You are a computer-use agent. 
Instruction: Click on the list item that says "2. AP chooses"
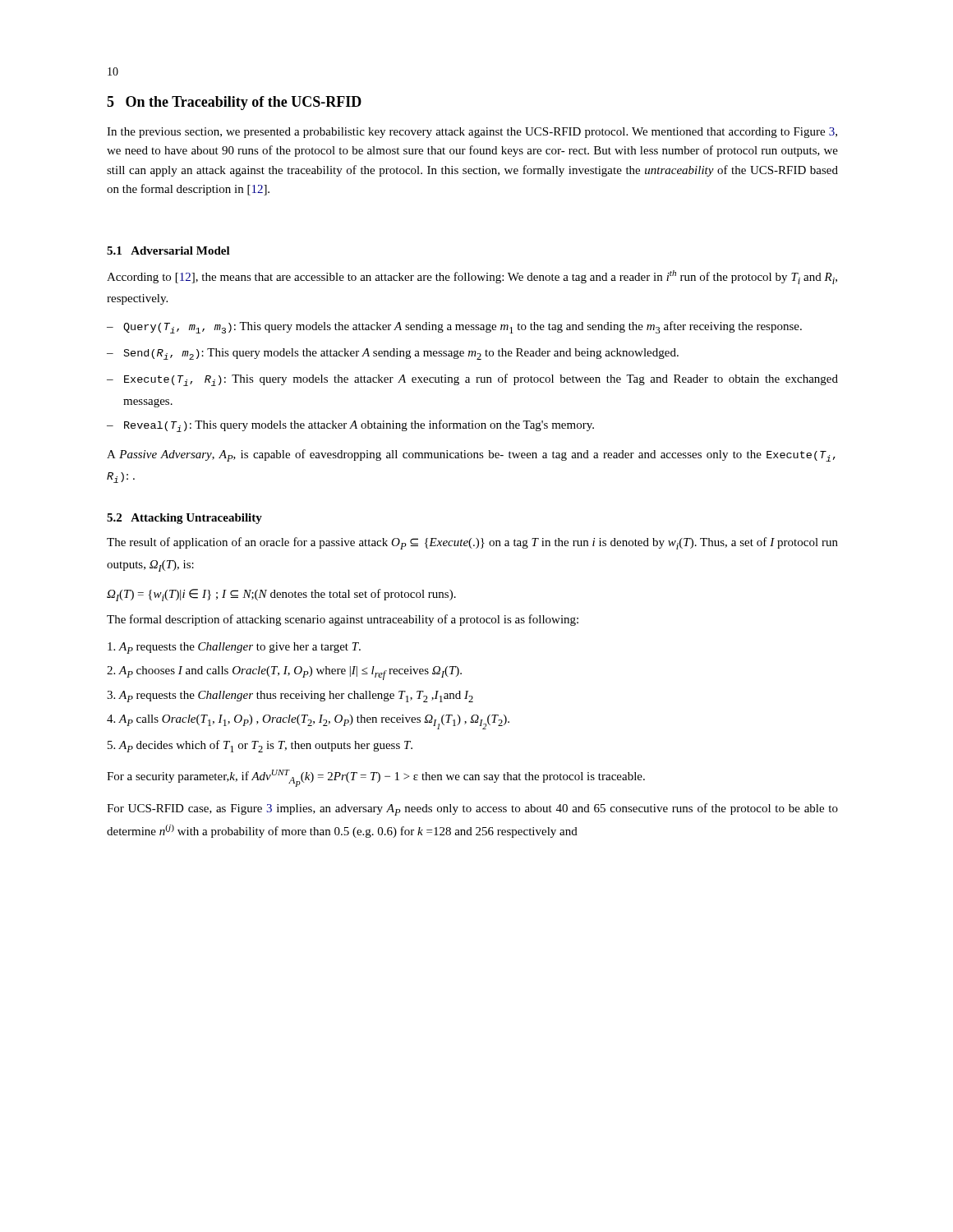(x=285, y=672)
